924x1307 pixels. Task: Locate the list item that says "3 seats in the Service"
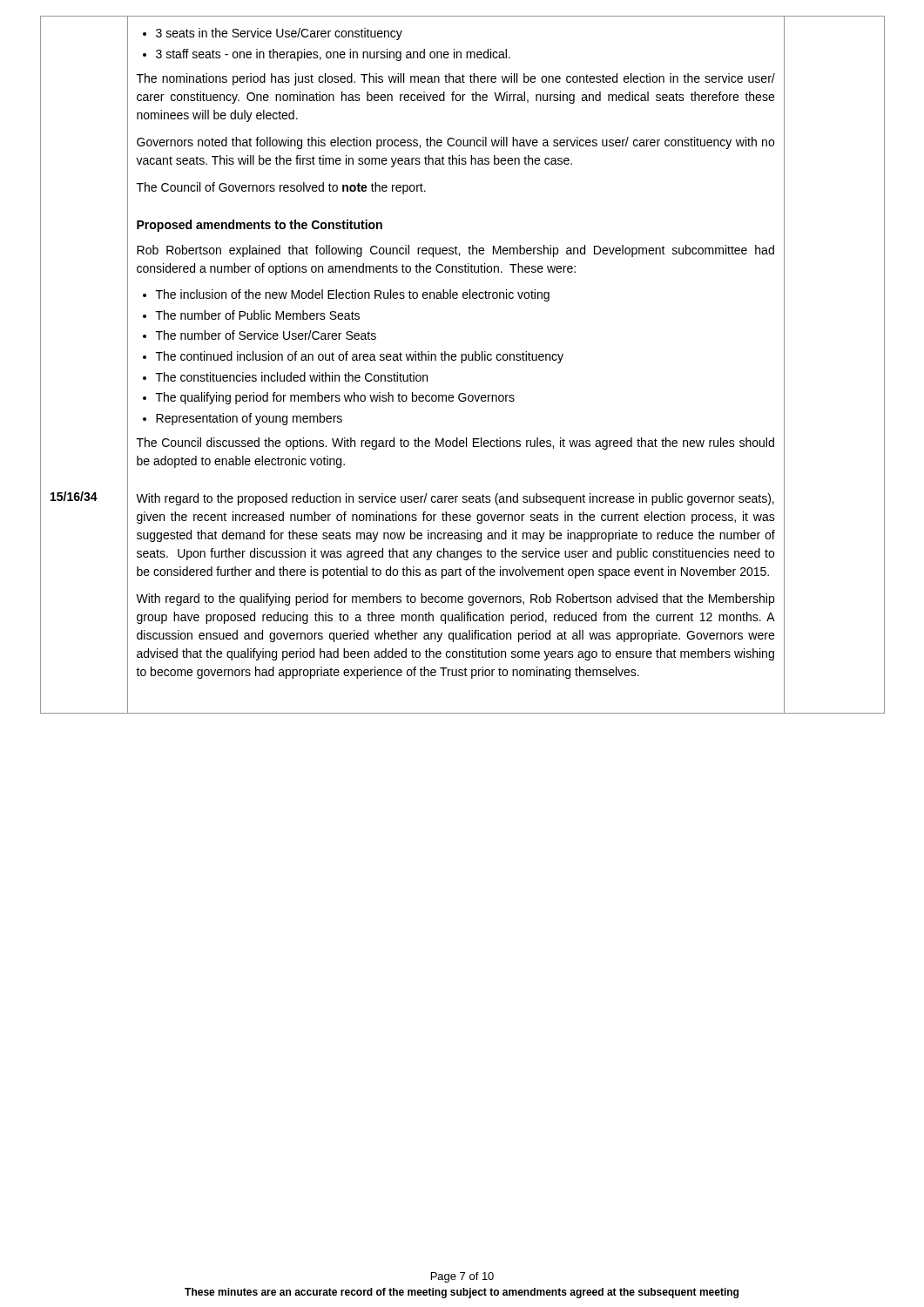456,44
